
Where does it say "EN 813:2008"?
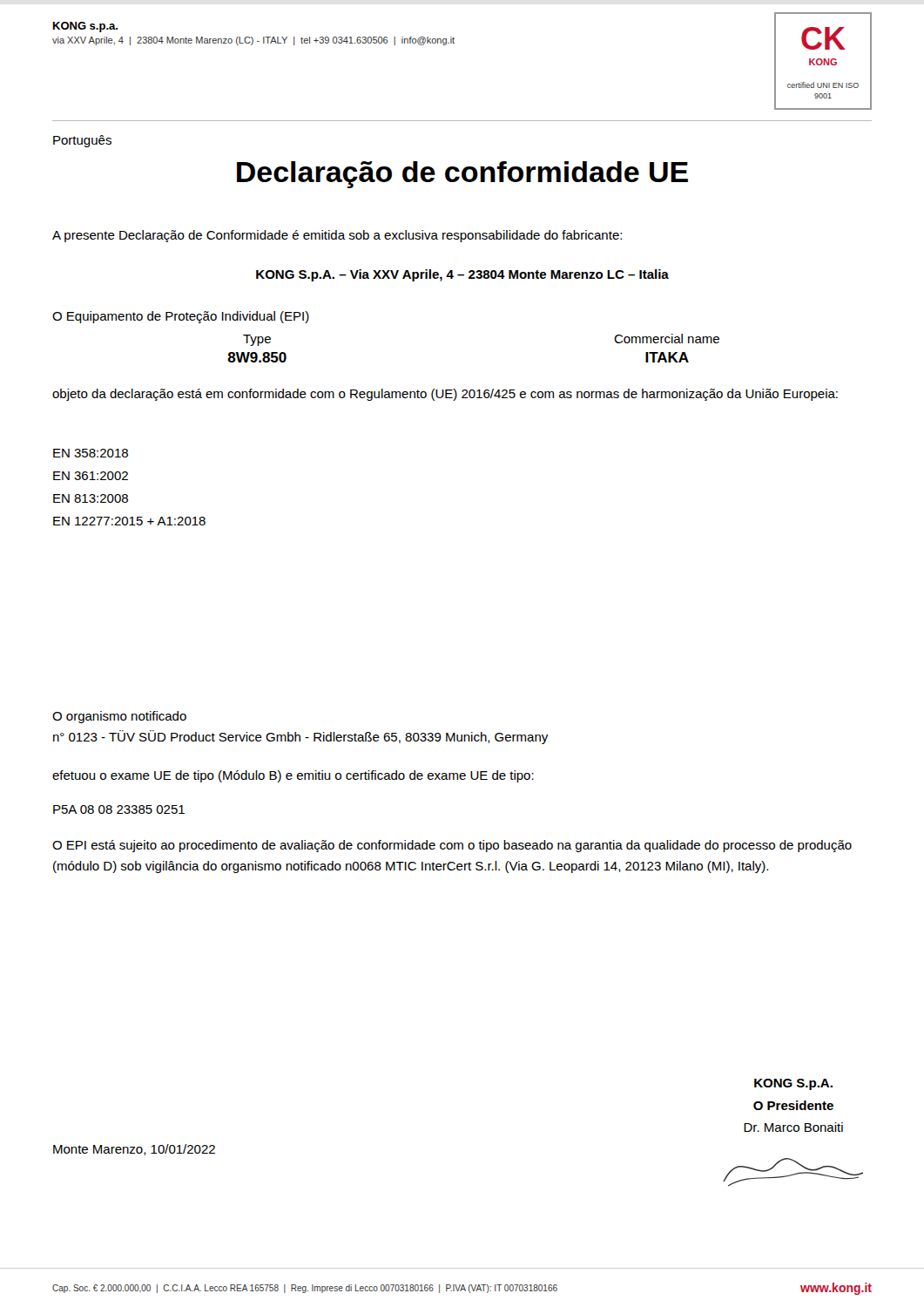[90, 498]
